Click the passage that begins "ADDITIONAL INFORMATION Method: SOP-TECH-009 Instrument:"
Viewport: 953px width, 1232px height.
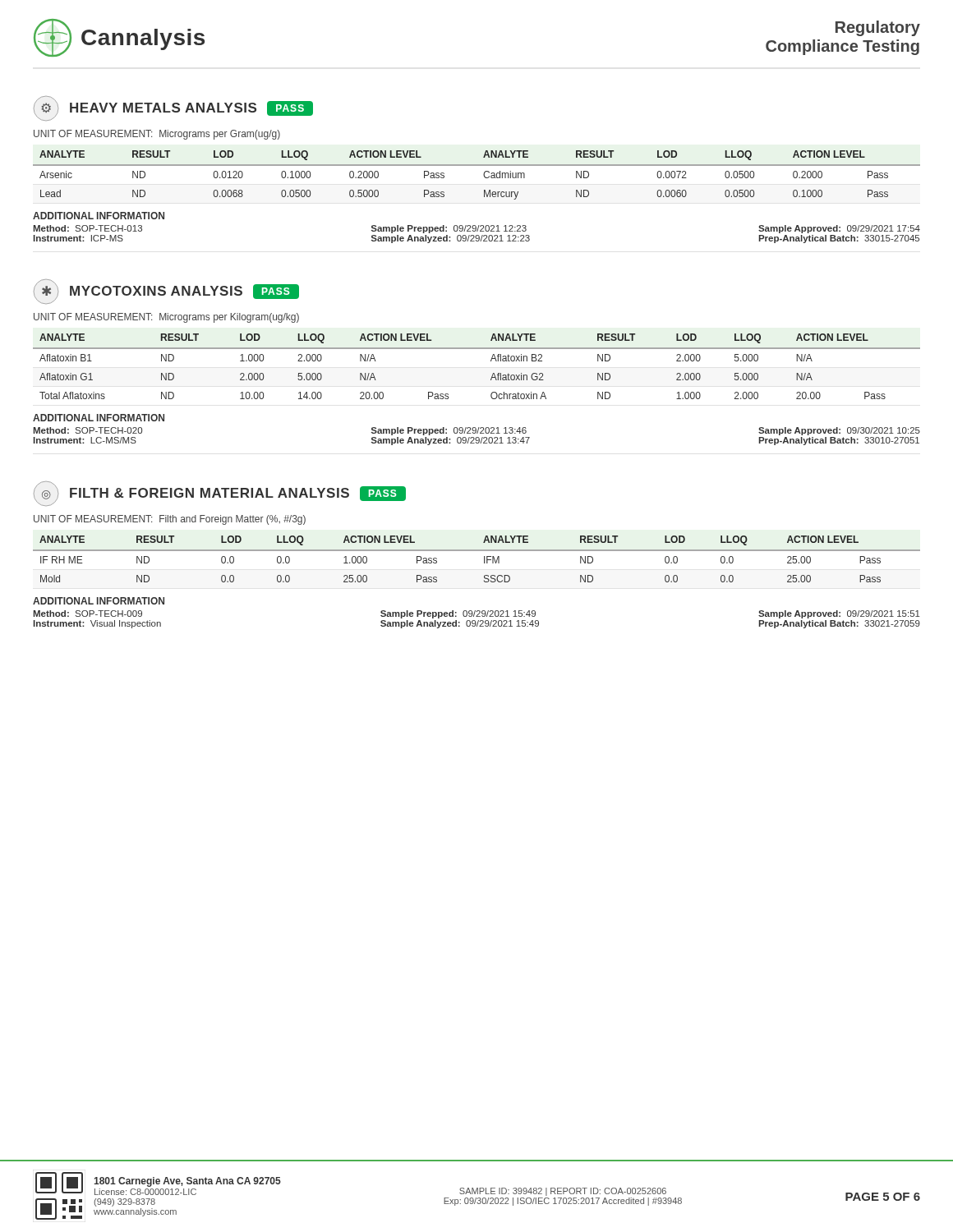click(x=476, y=612)
